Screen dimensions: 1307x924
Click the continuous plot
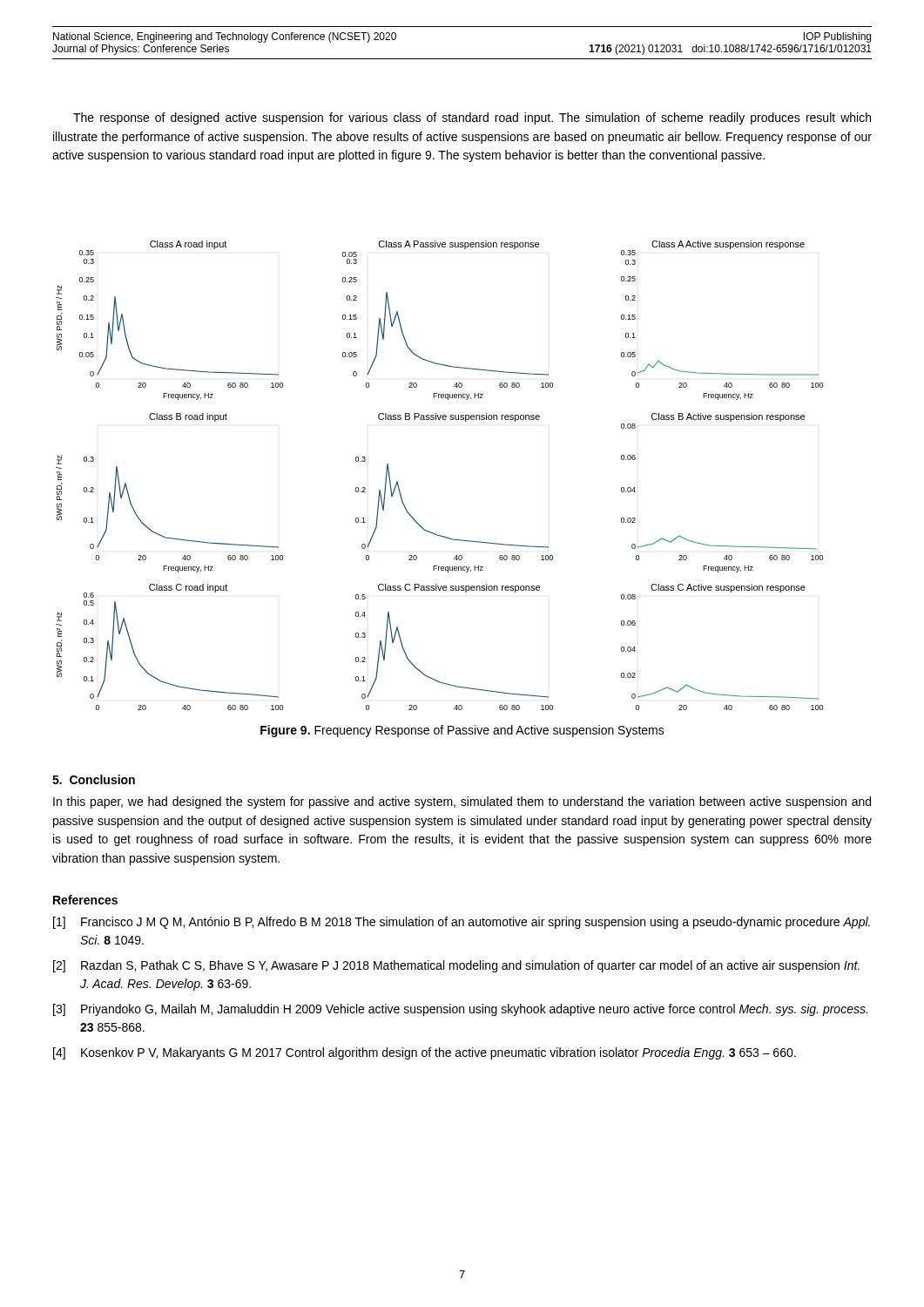(x=462, y=475)
